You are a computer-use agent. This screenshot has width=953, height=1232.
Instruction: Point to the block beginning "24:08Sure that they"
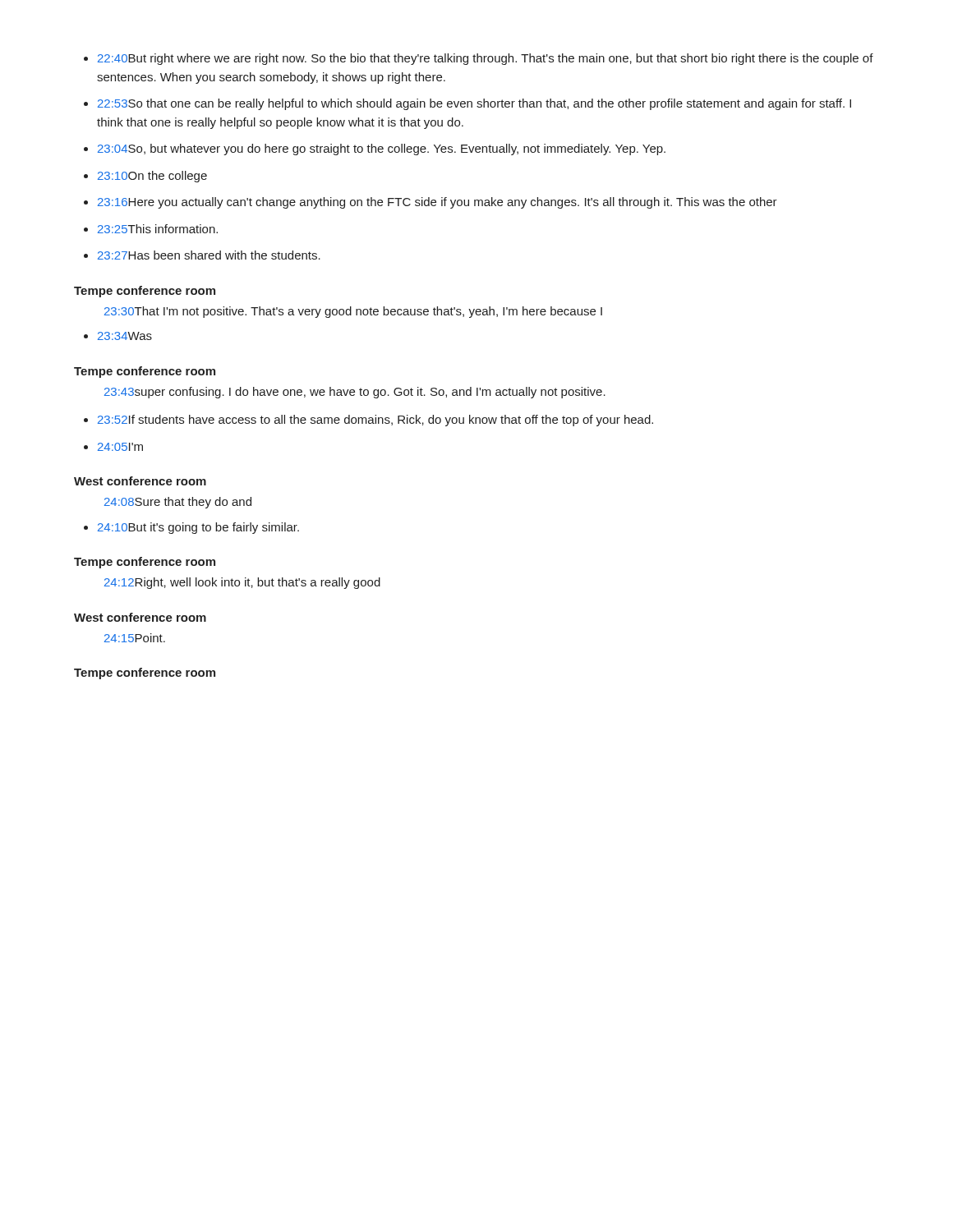coord(178,501)
